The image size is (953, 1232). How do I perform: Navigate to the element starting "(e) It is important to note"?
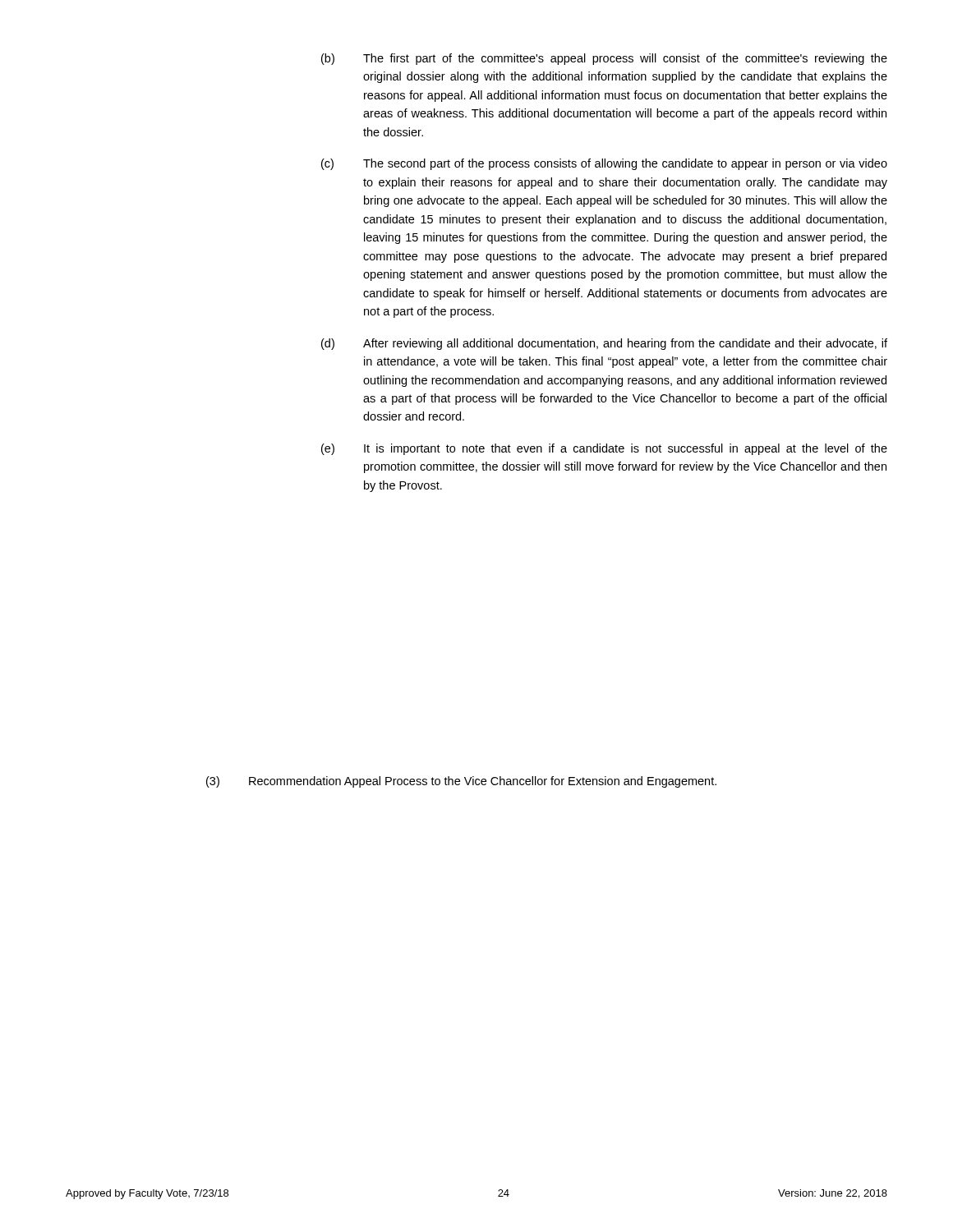(604, 467)
